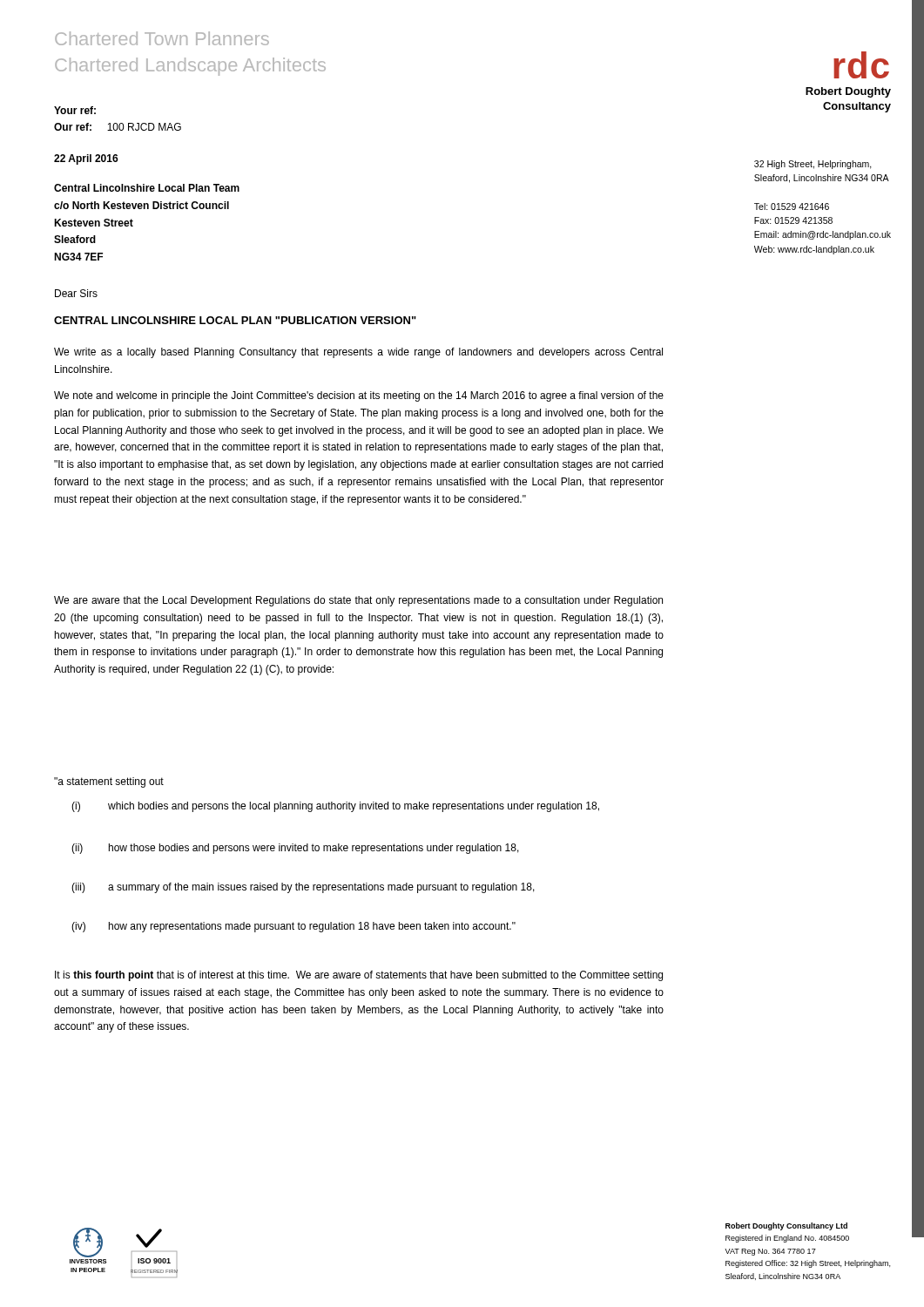Locate the block of text that opens with "We note and welcome in principle the Joint"
This screenshot has height=1307, width=924.
359,447
